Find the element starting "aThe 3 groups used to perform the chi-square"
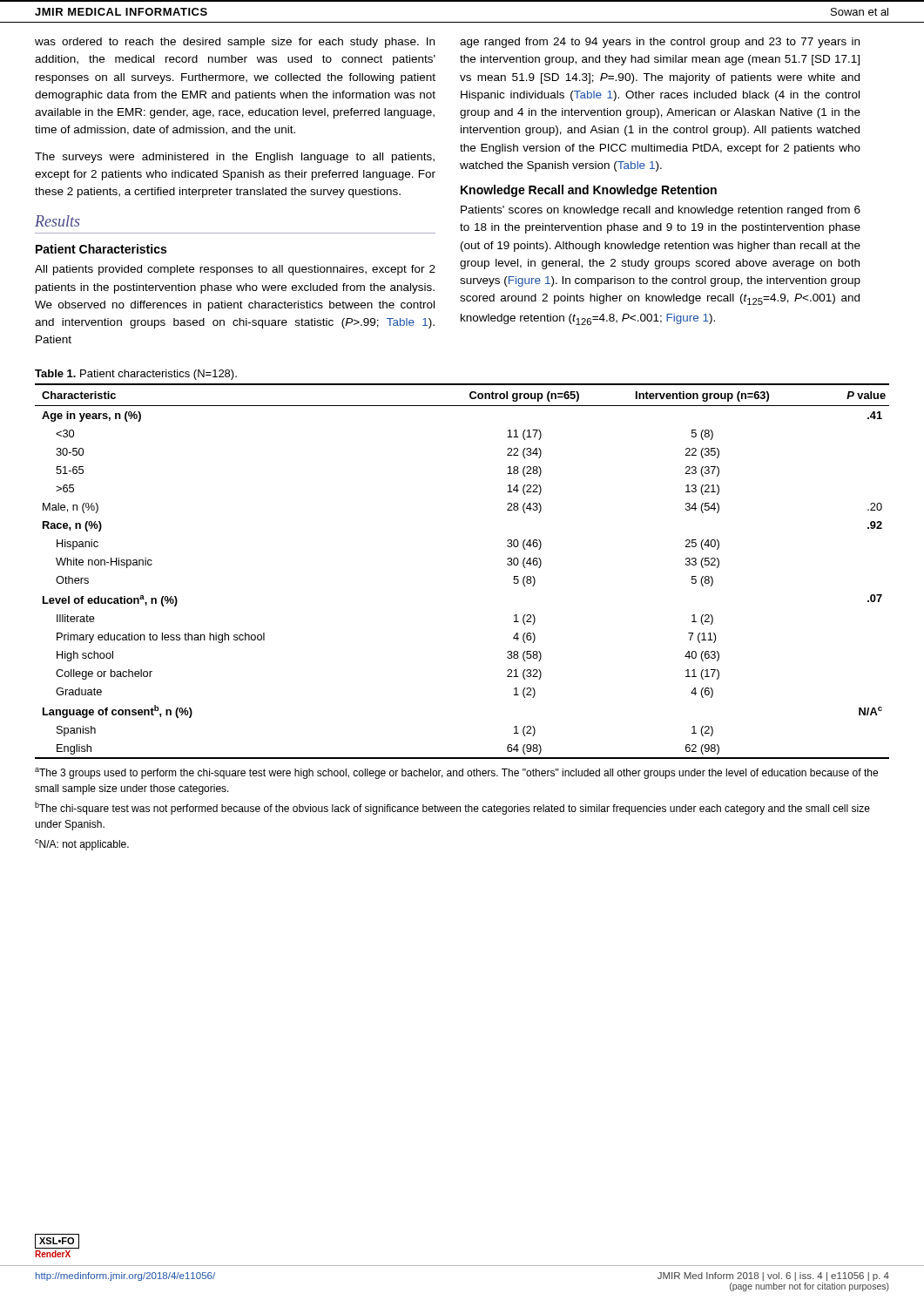924x1307 pixels. point(462,780)
